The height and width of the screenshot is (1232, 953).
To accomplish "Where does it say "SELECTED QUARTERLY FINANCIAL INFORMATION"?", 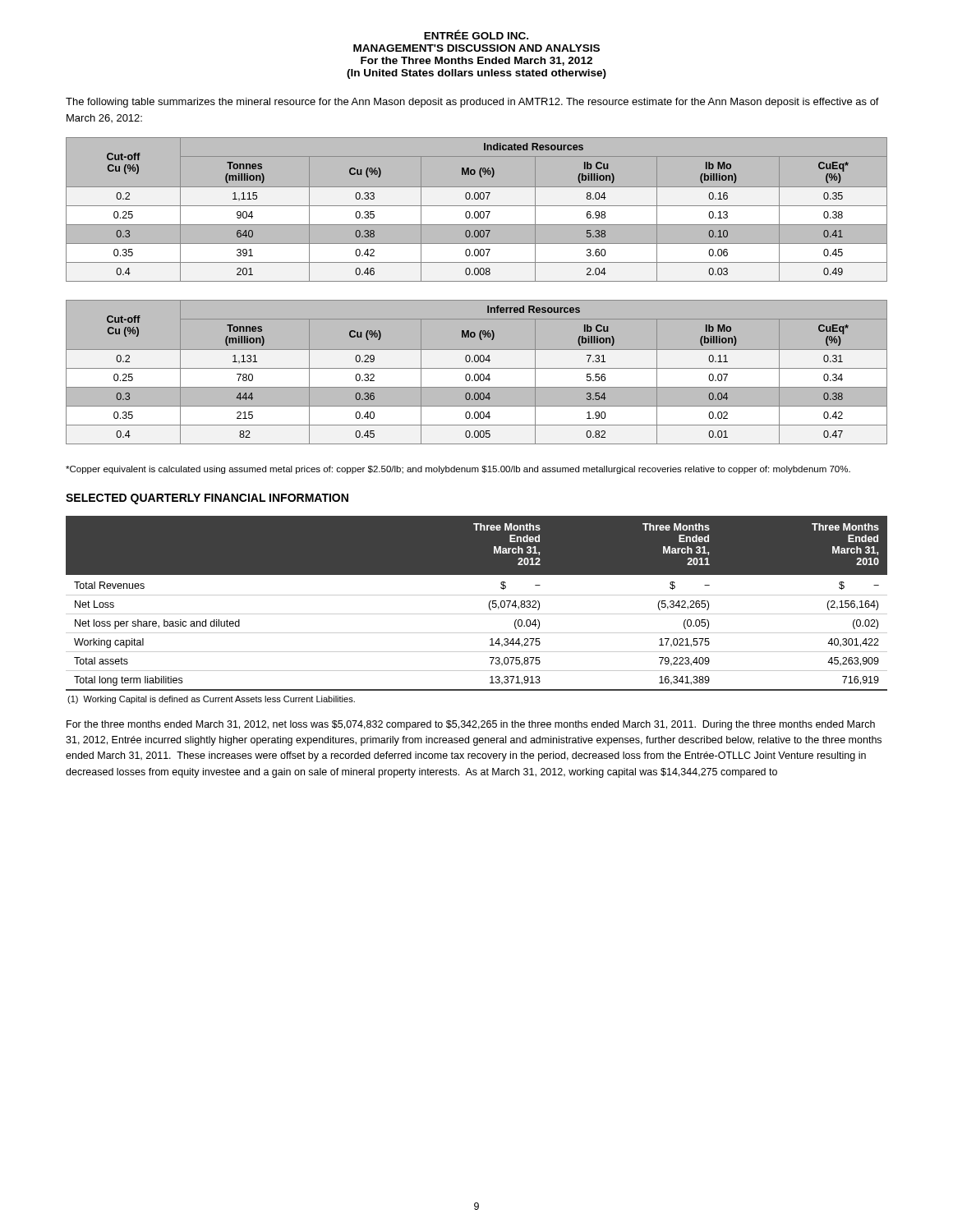I will tap(207, 497).
